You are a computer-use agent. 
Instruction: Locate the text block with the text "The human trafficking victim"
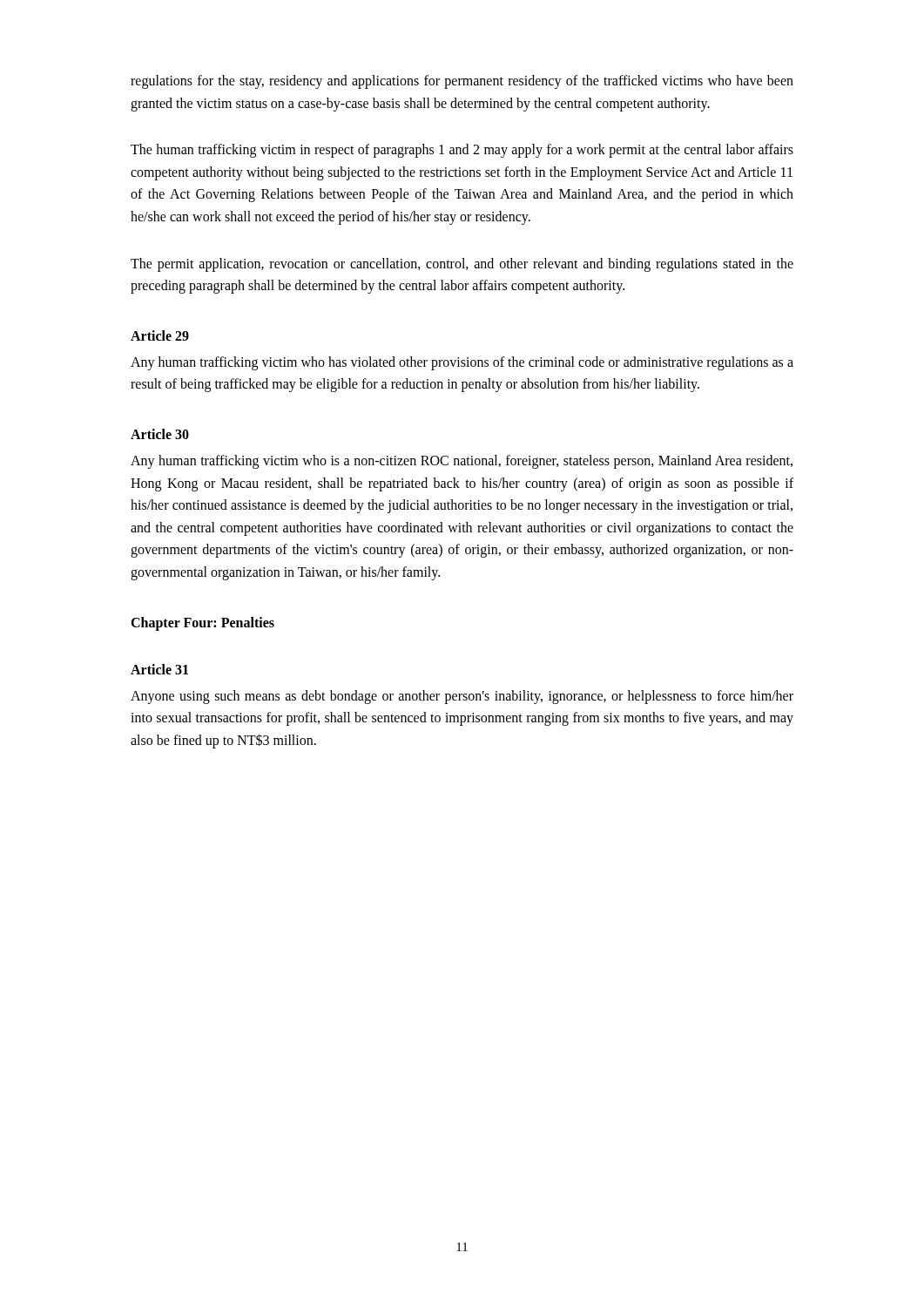point(462,183)
